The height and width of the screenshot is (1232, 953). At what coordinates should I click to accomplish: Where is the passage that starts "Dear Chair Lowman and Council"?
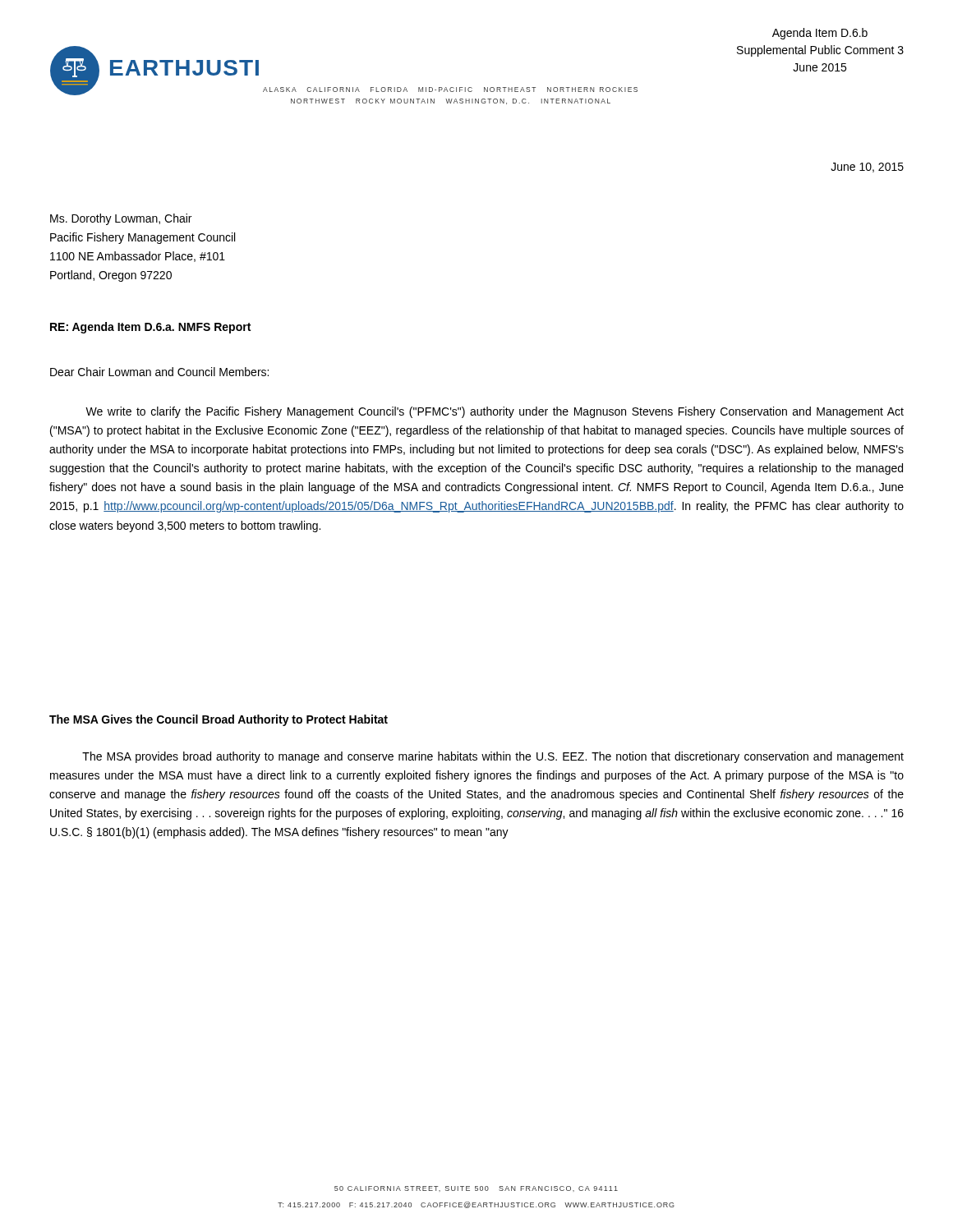click(160, 372)
